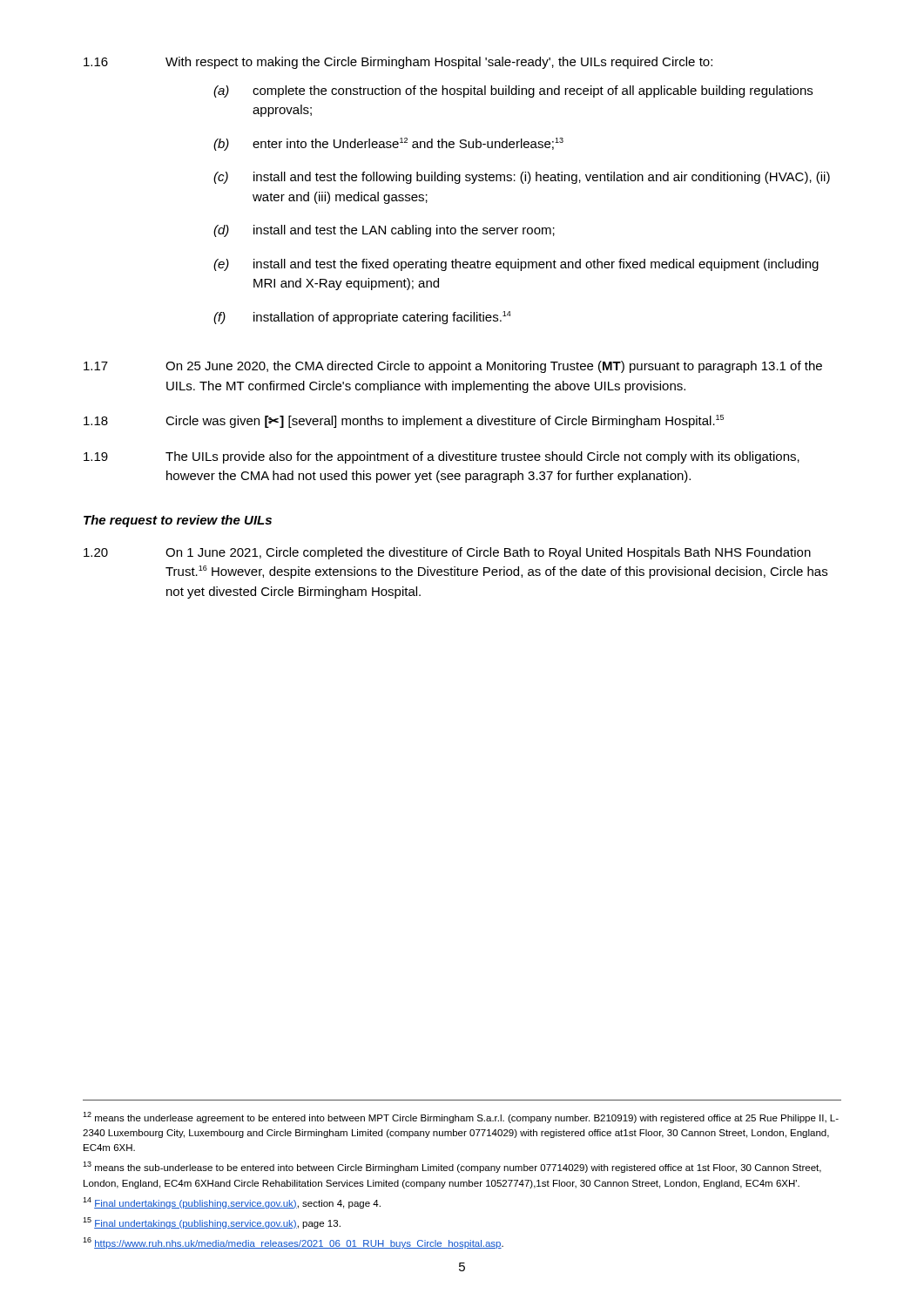Viewport: 924px width, 1307px height.
Task: Select the element starting "(c) install and test the following"
Action: (527, 187)
